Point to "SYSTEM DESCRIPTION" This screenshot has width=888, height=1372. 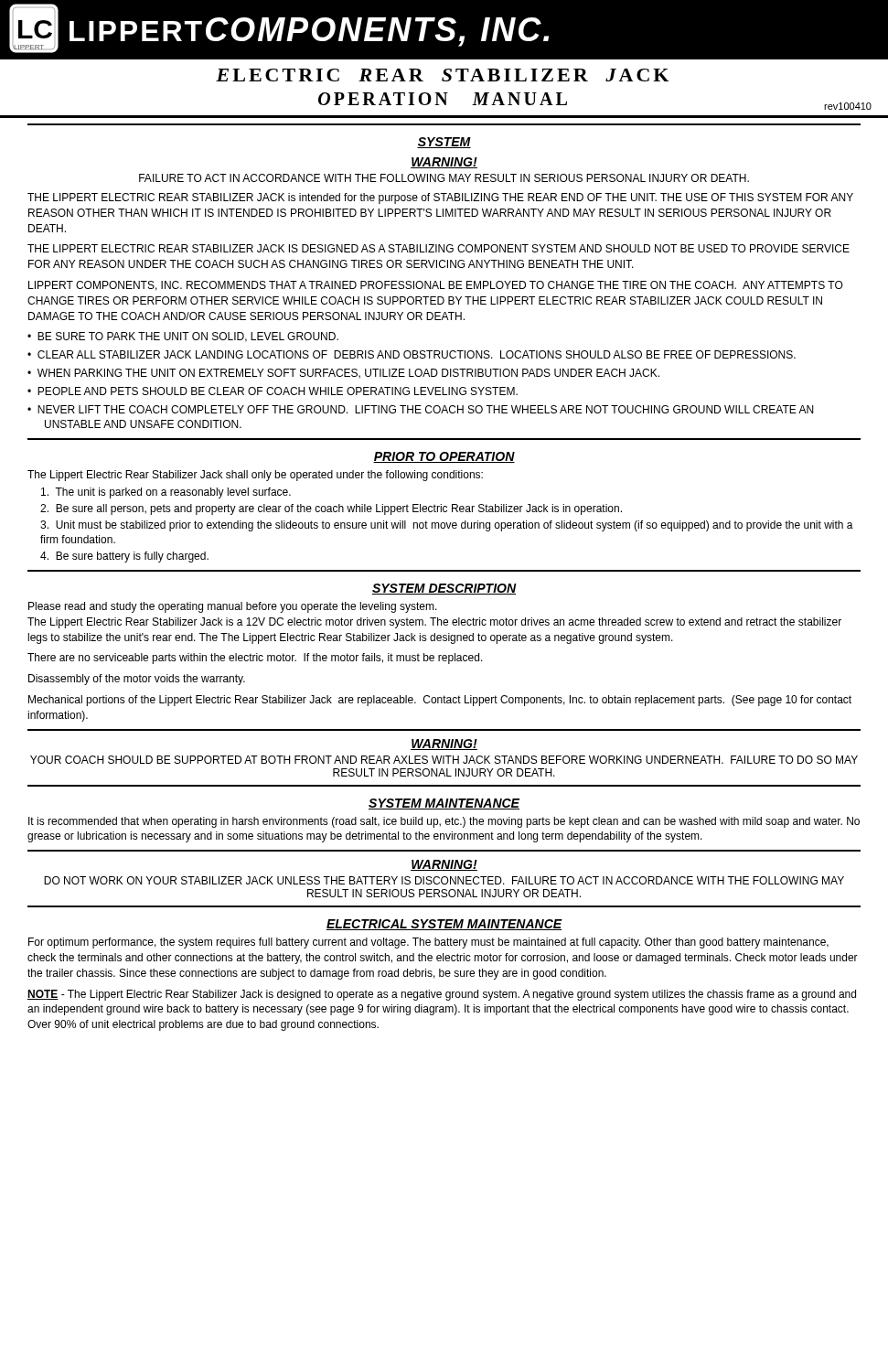click(444, 588)
